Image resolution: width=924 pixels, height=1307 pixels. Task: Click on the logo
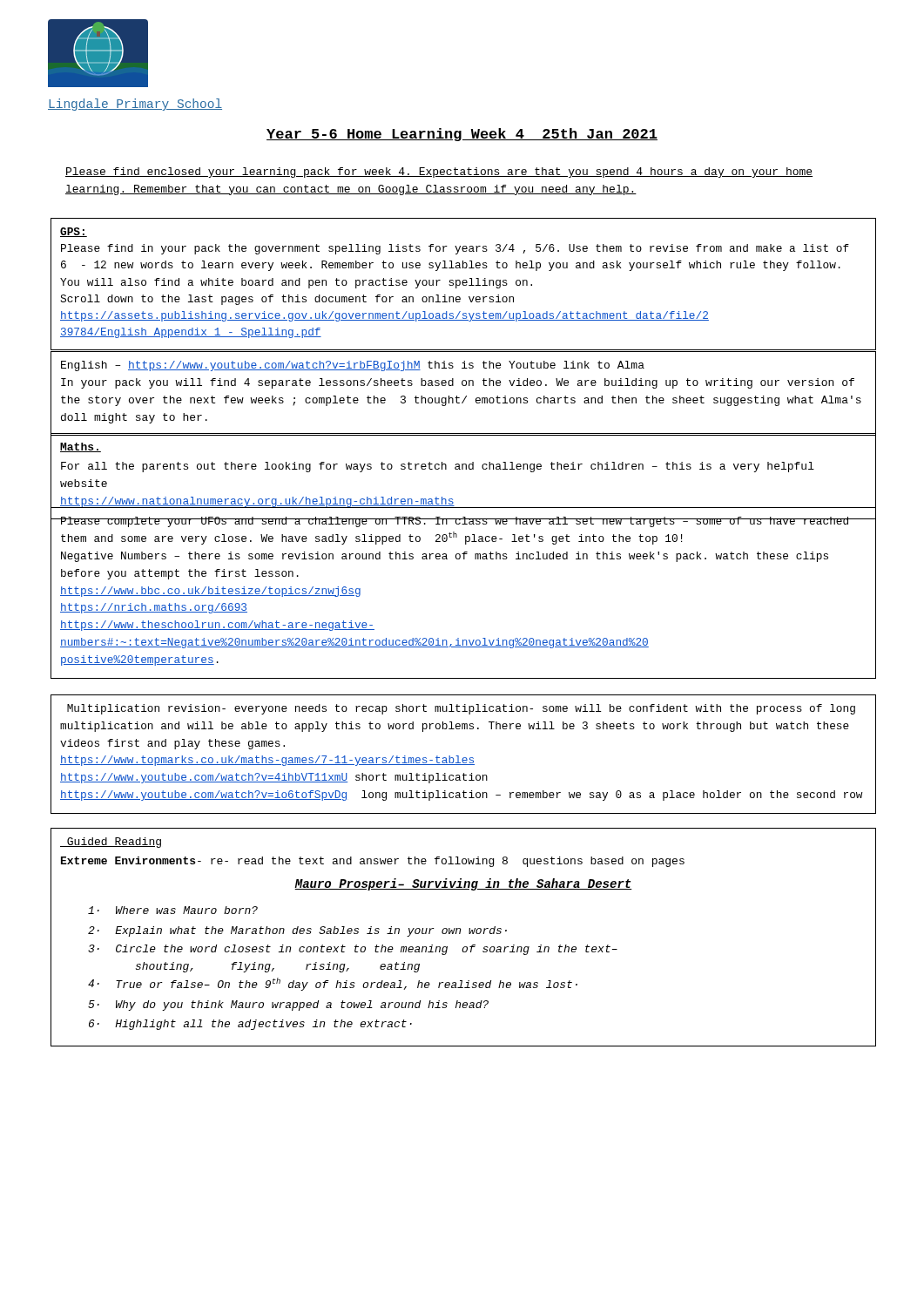pos(98,53)
